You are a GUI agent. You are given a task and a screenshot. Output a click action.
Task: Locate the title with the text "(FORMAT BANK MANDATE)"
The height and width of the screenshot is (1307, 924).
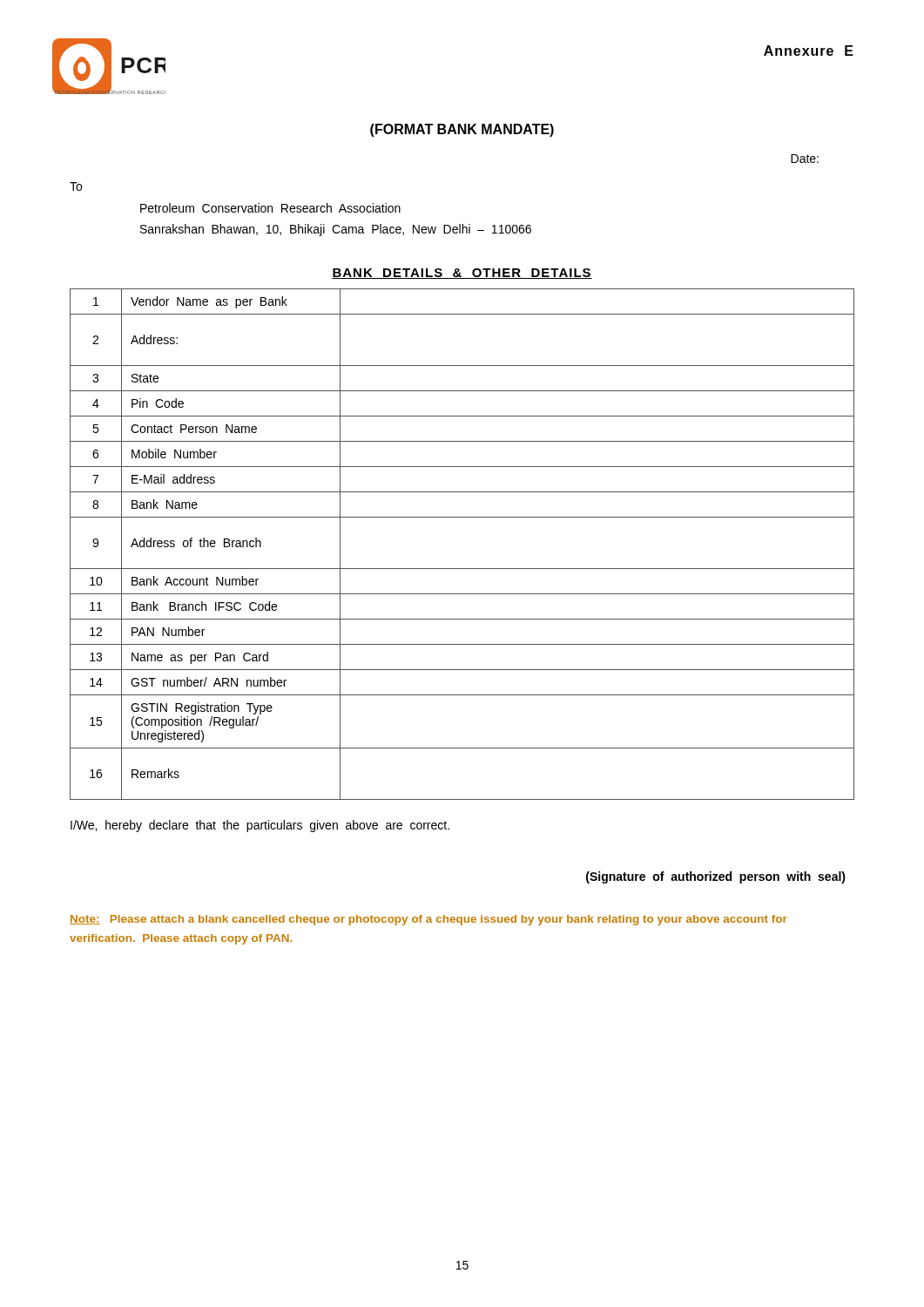point(462,129)
